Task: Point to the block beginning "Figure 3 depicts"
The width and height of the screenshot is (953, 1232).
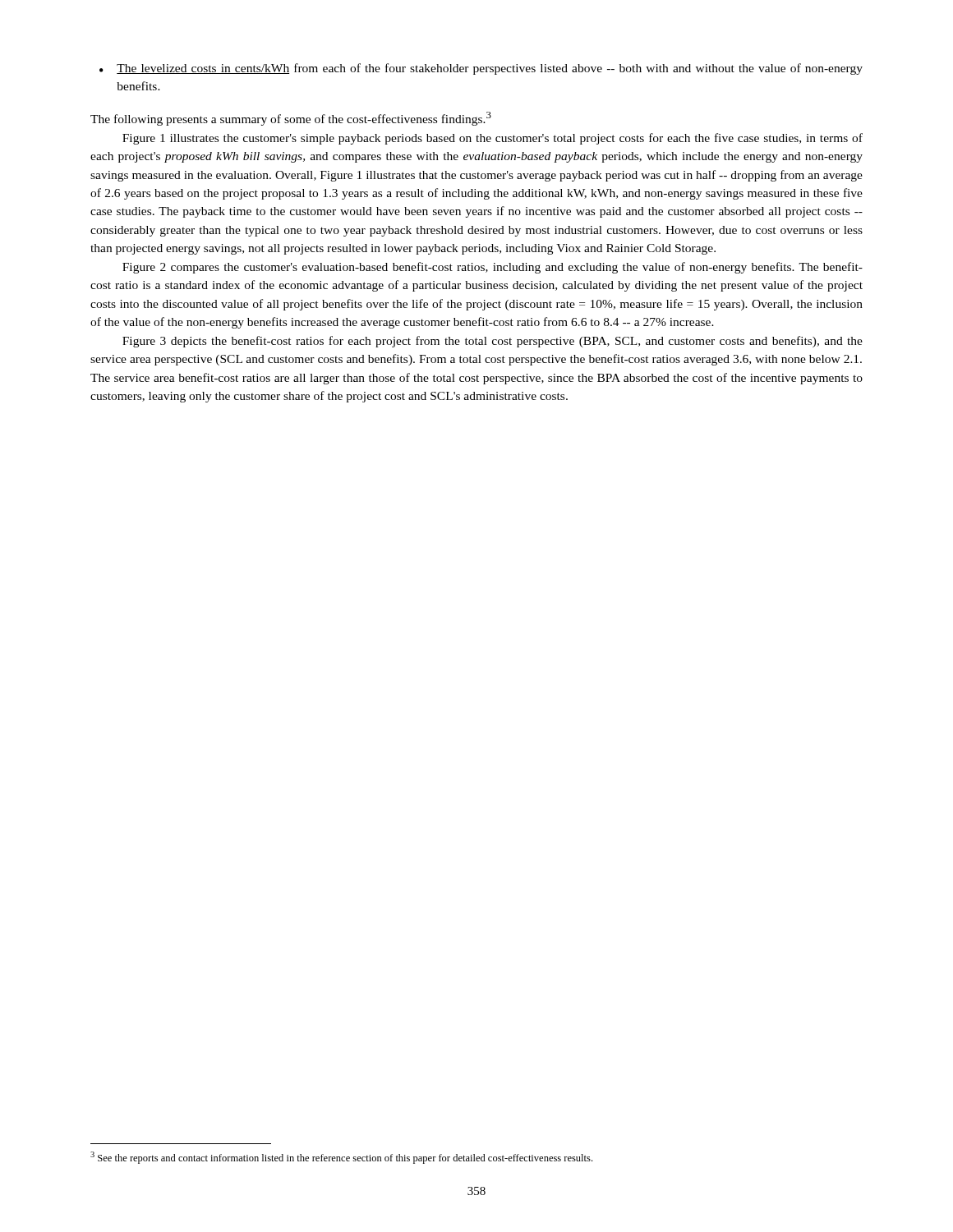Action: click(x=476, y=368)
